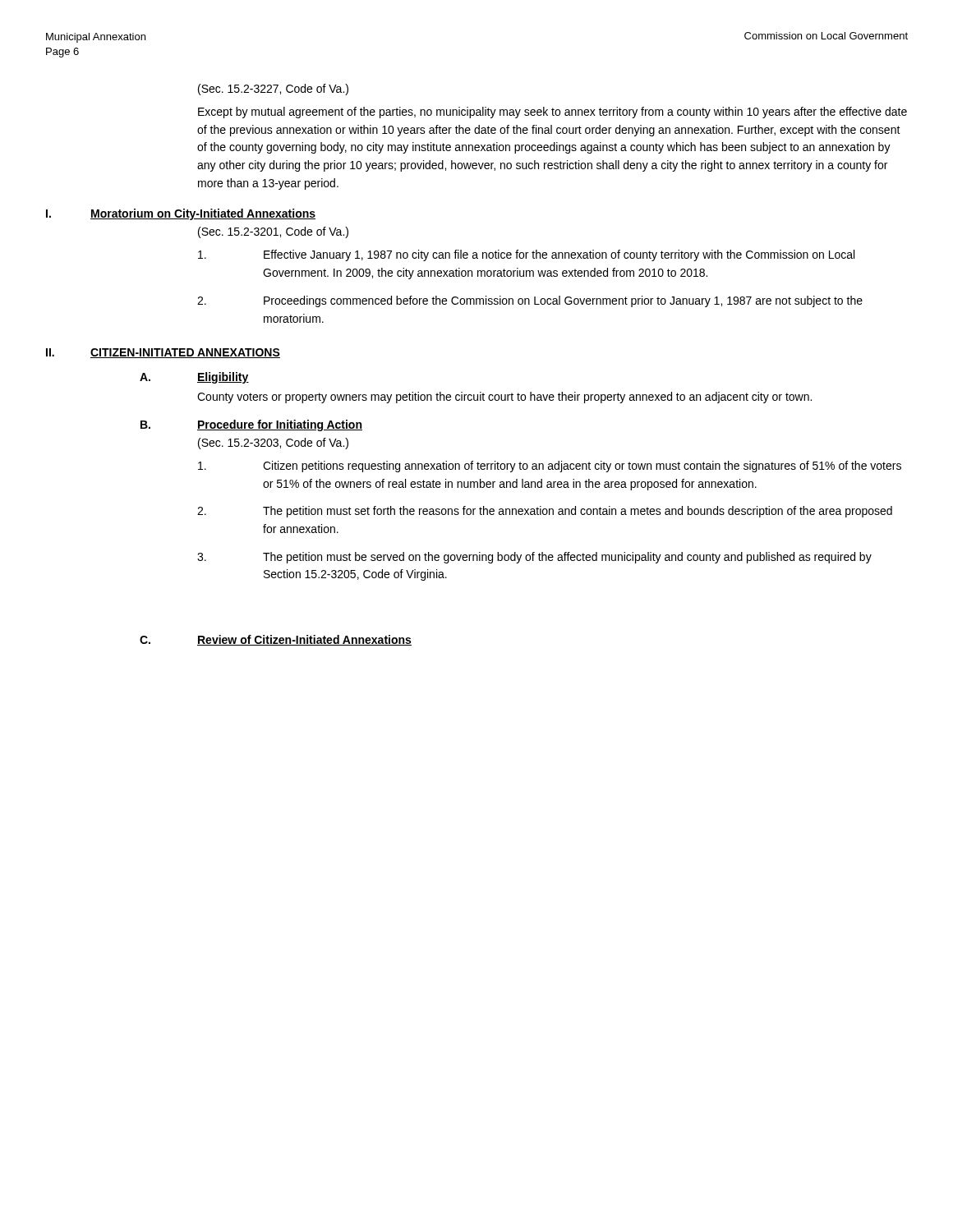Point to the element starting "(Sec. 15.2-3203, Code of Va.)"
Viewport: 953px width, 1232px height.
[x=273, y=443]
